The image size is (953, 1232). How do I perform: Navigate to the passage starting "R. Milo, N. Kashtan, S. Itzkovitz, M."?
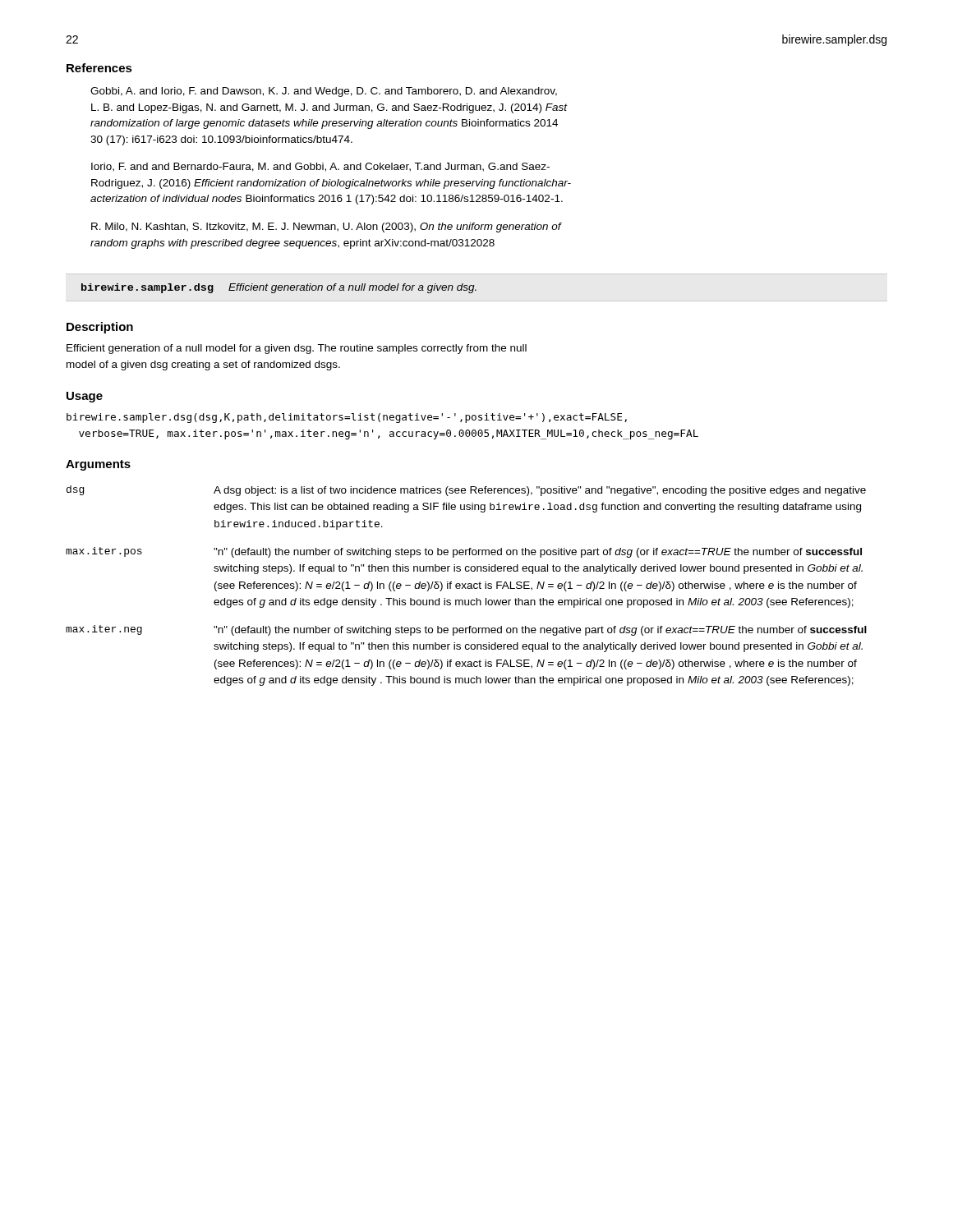tap(326, 234)
